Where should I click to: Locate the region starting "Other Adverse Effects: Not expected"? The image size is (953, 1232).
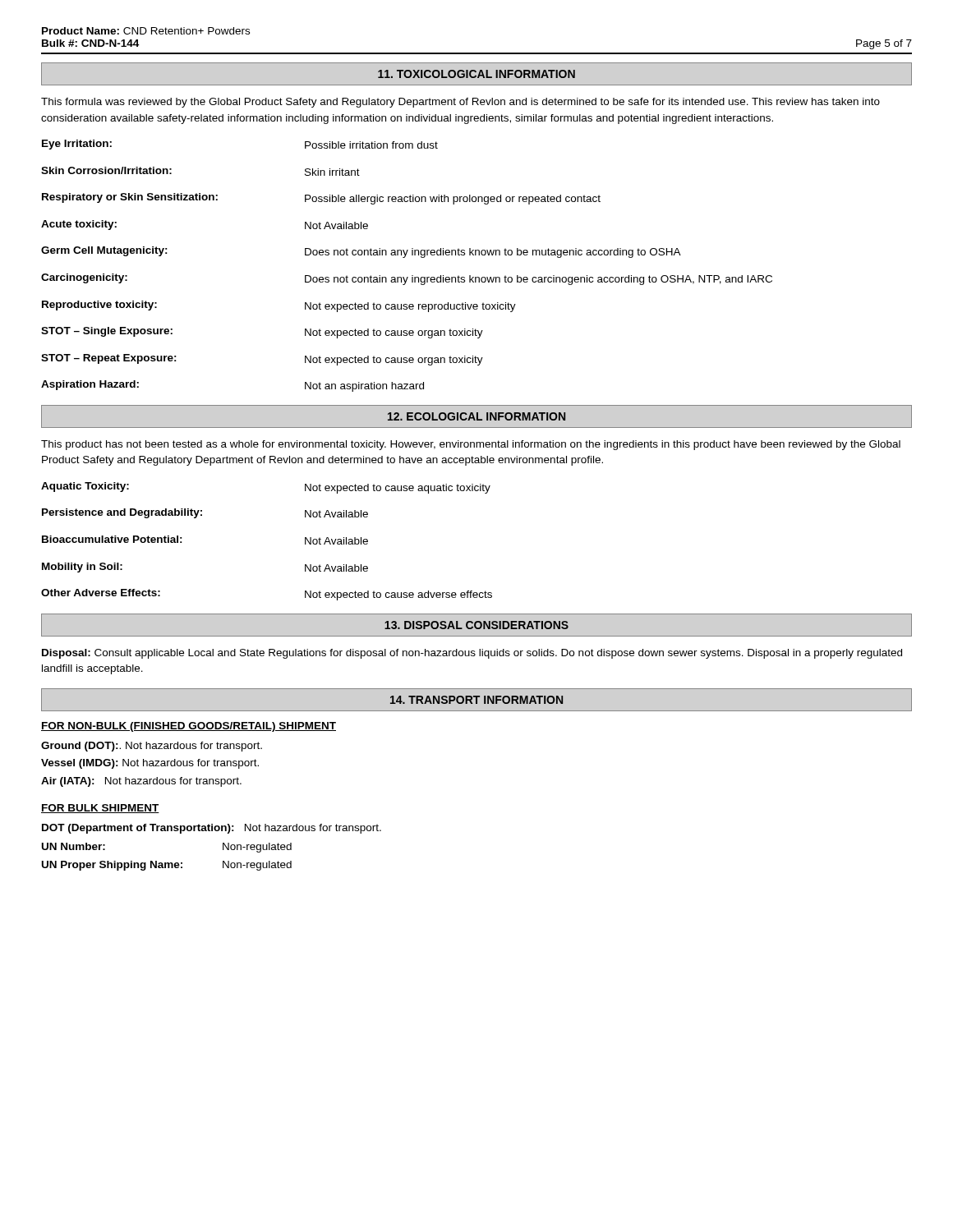[476, 595]
